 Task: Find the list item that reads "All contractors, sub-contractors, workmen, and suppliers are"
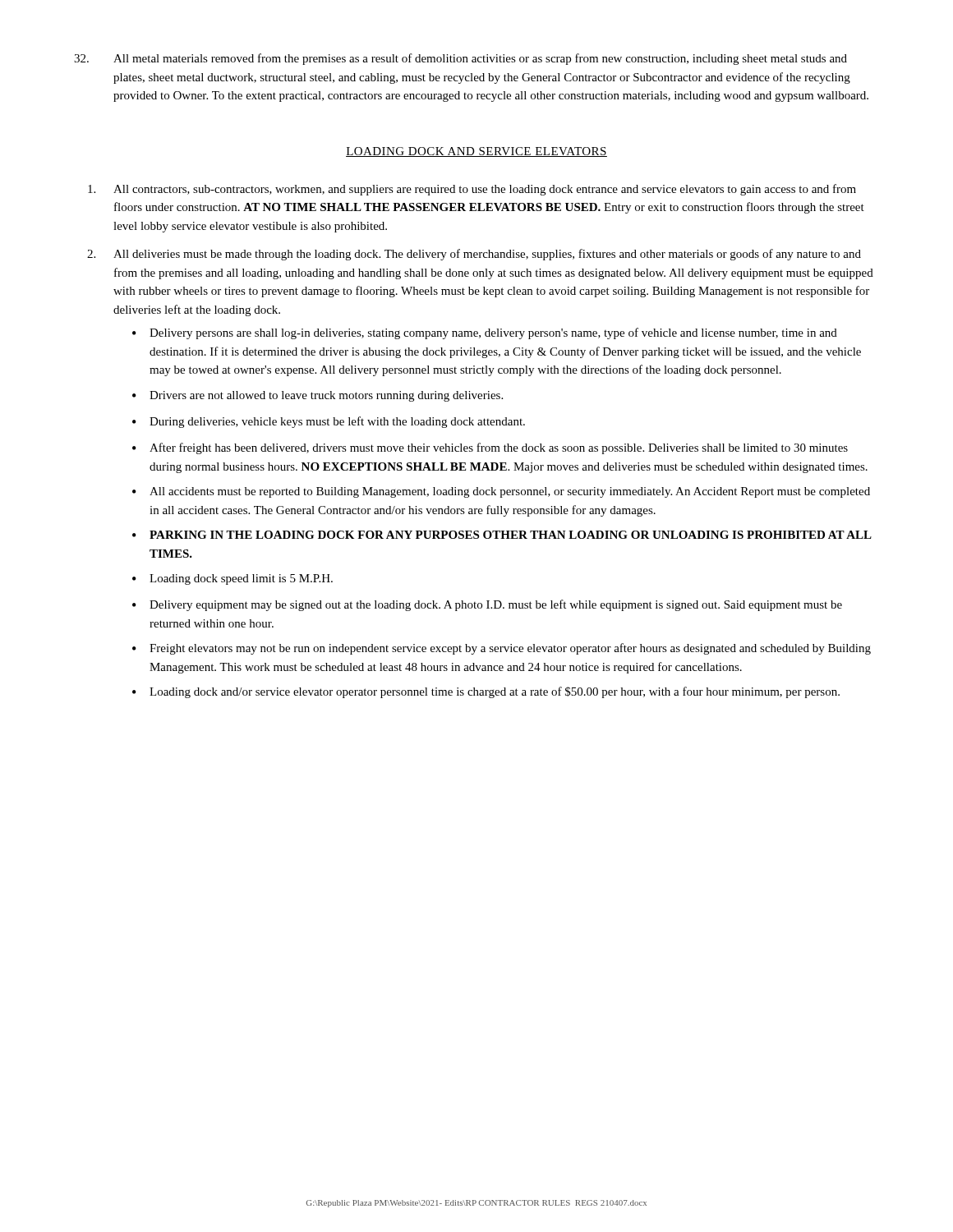point(483,207)
